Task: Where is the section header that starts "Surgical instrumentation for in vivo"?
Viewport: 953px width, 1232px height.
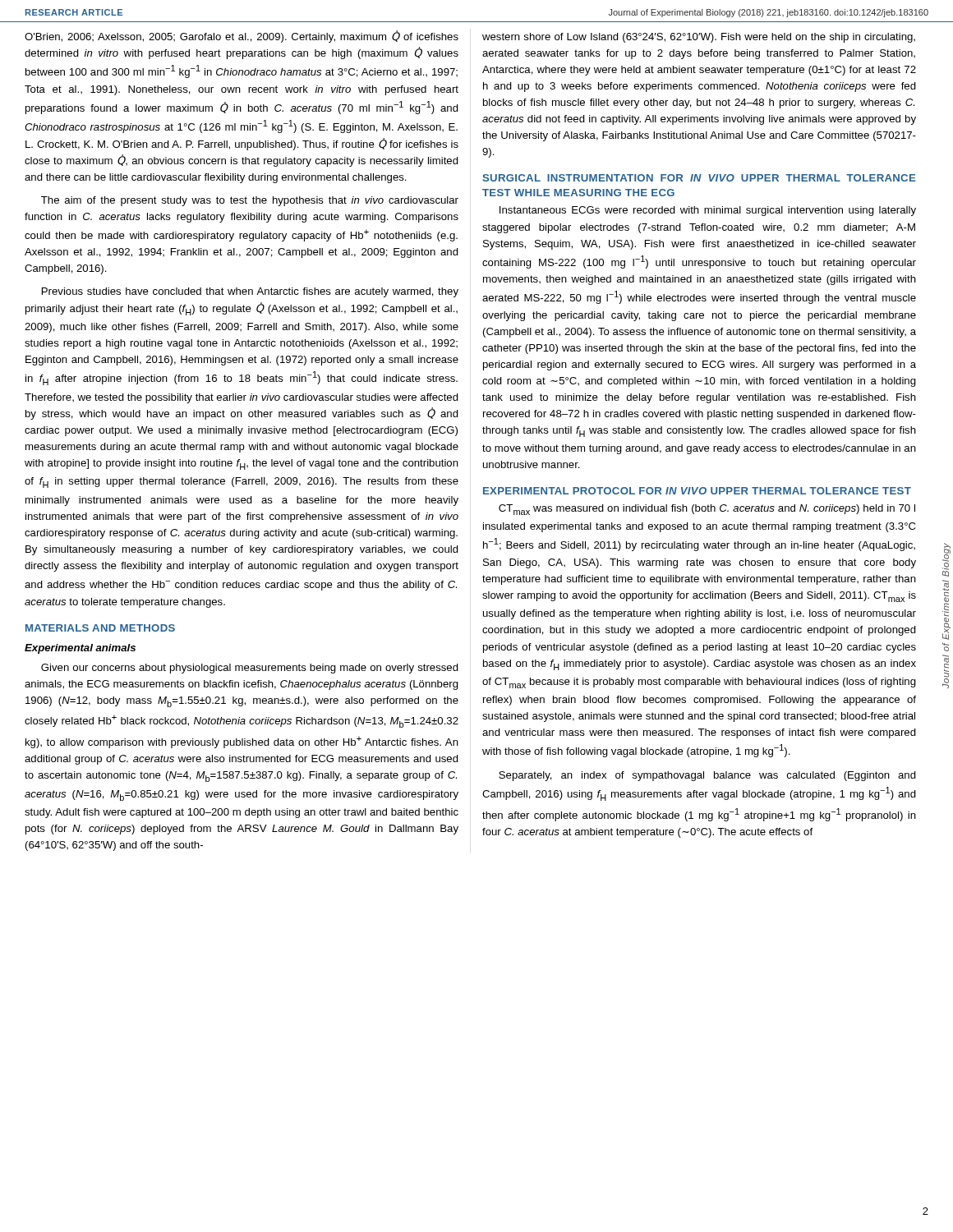Action: [x=699, y=185]
